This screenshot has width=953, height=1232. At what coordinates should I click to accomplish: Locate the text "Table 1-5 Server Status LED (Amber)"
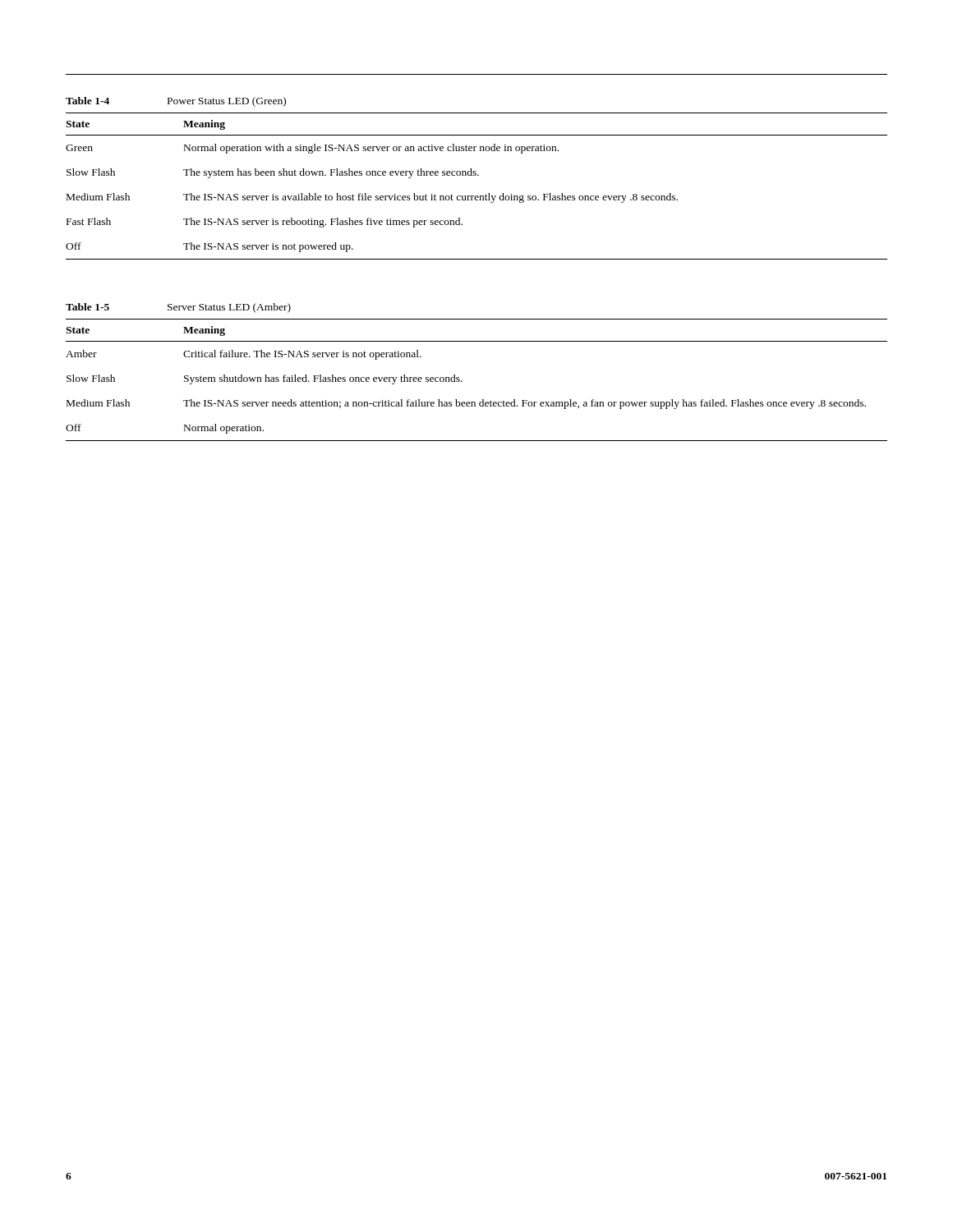coord(178,307)
